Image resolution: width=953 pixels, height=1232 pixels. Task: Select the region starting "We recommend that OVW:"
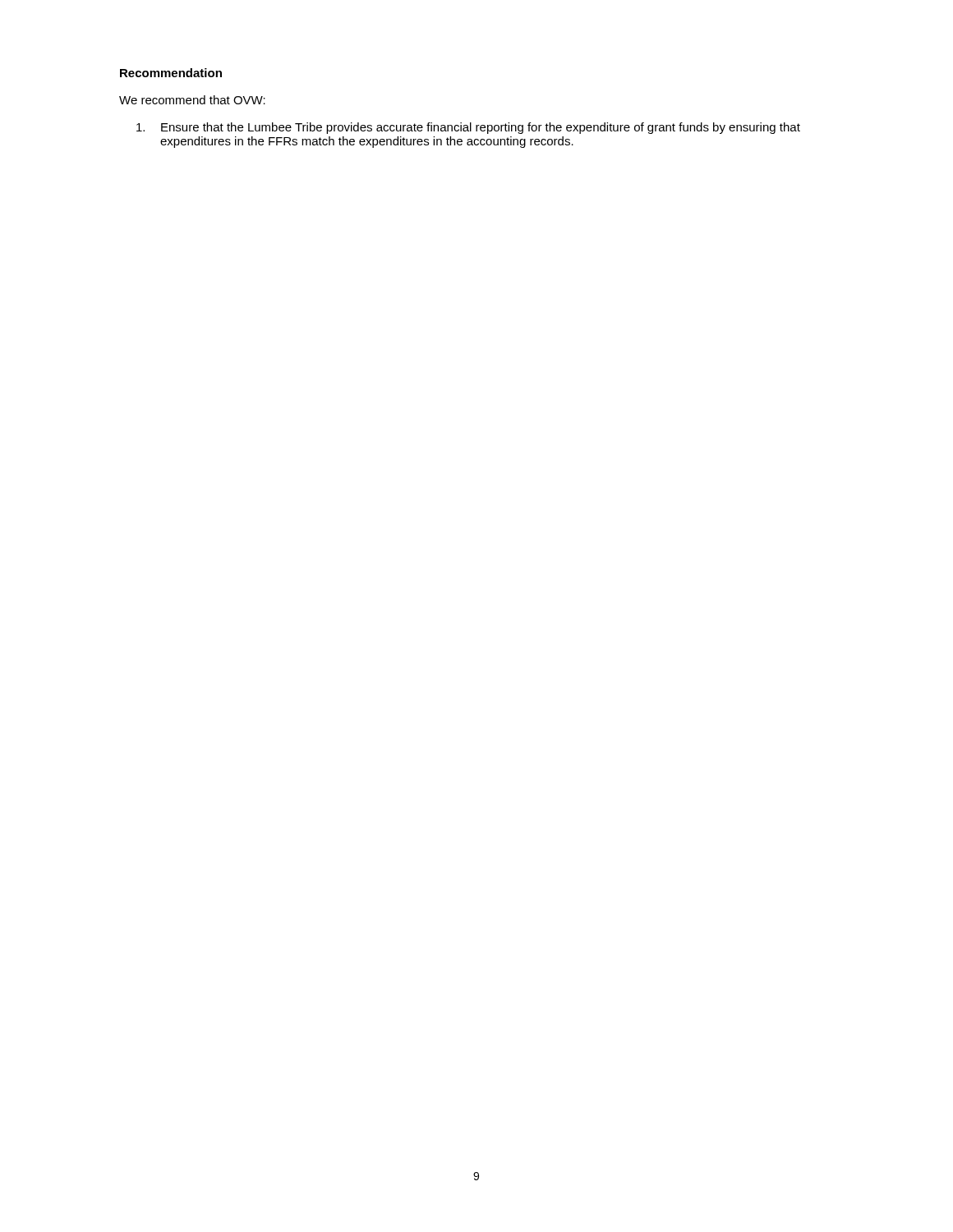pos(193,100)
